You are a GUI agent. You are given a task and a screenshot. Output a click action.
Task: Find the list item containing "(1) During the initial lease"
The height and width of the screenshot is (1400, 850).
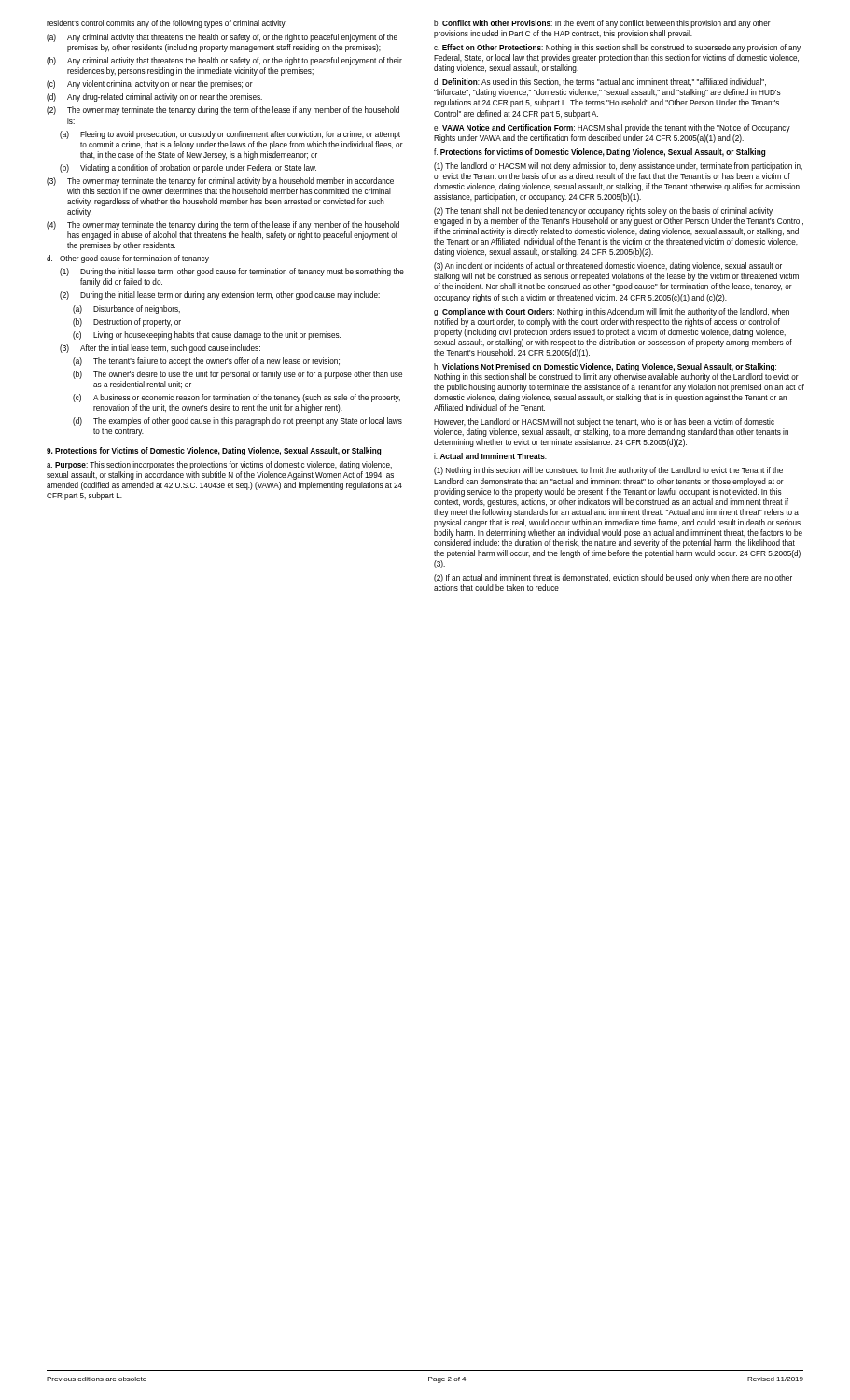click(x=233, y=278)
